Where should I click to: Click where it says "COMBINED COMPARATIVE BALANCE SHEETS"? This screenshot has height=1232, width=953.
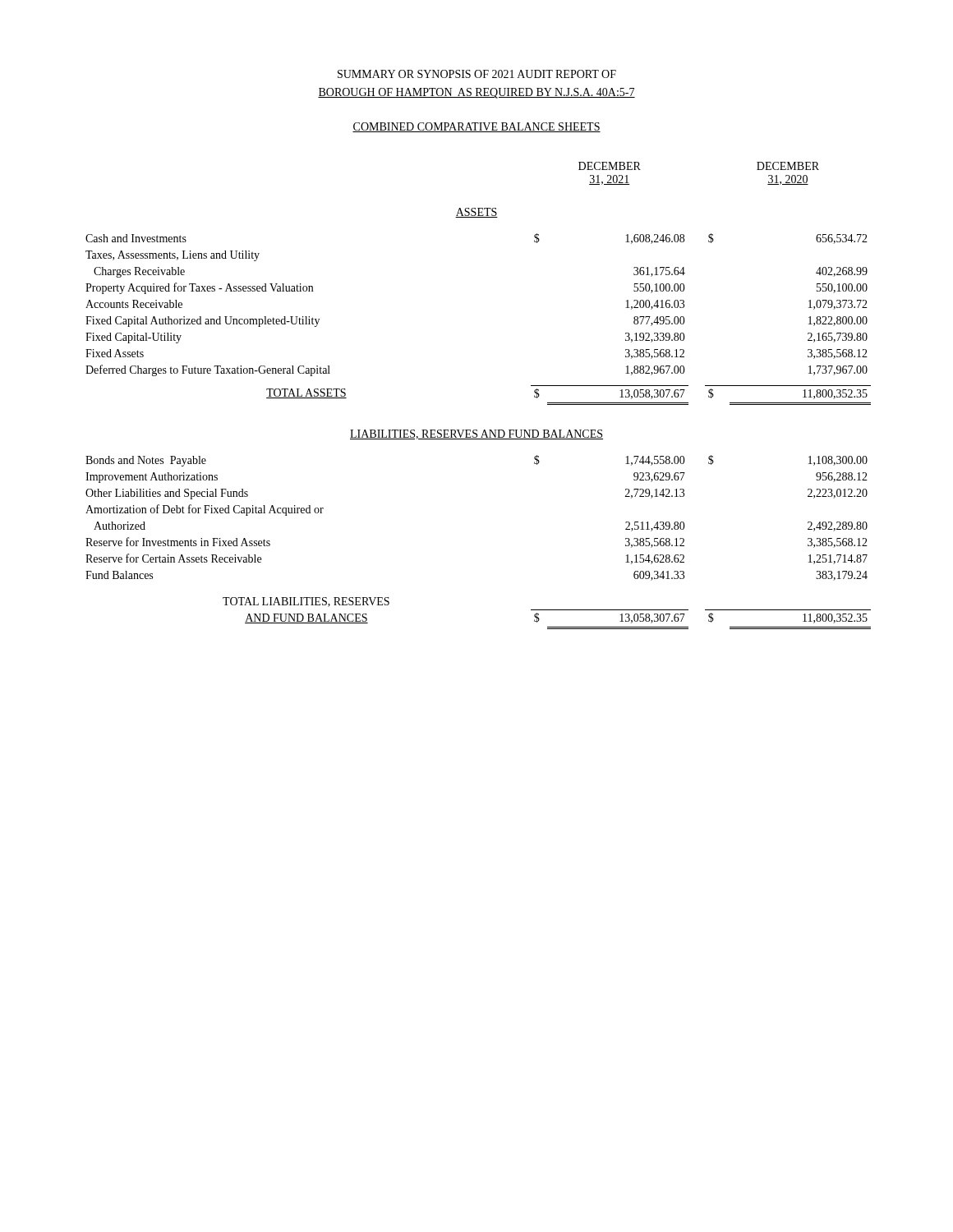(x=476, y=127)
